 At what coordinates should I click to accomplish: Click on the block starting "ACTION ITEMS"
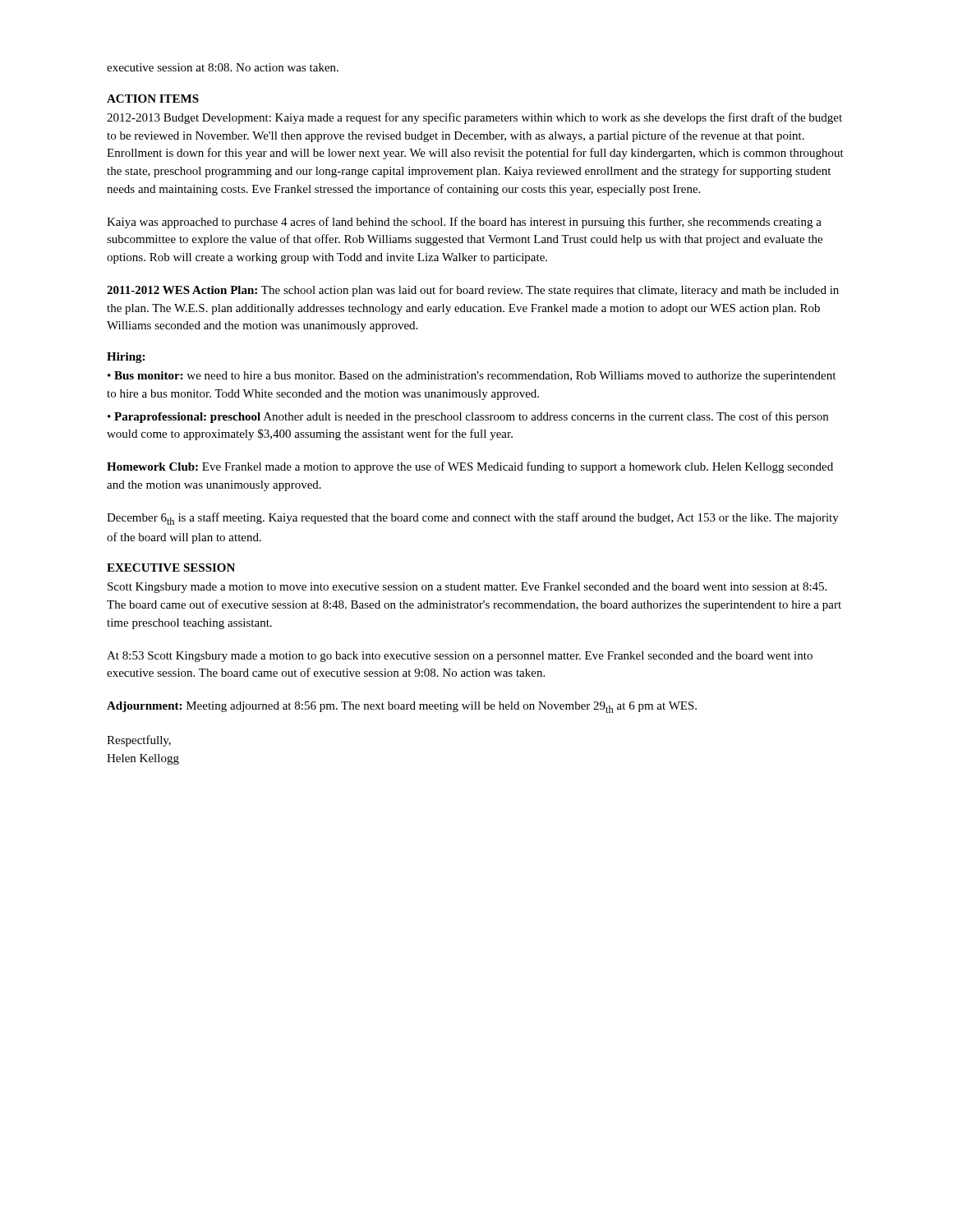point(153,98)
